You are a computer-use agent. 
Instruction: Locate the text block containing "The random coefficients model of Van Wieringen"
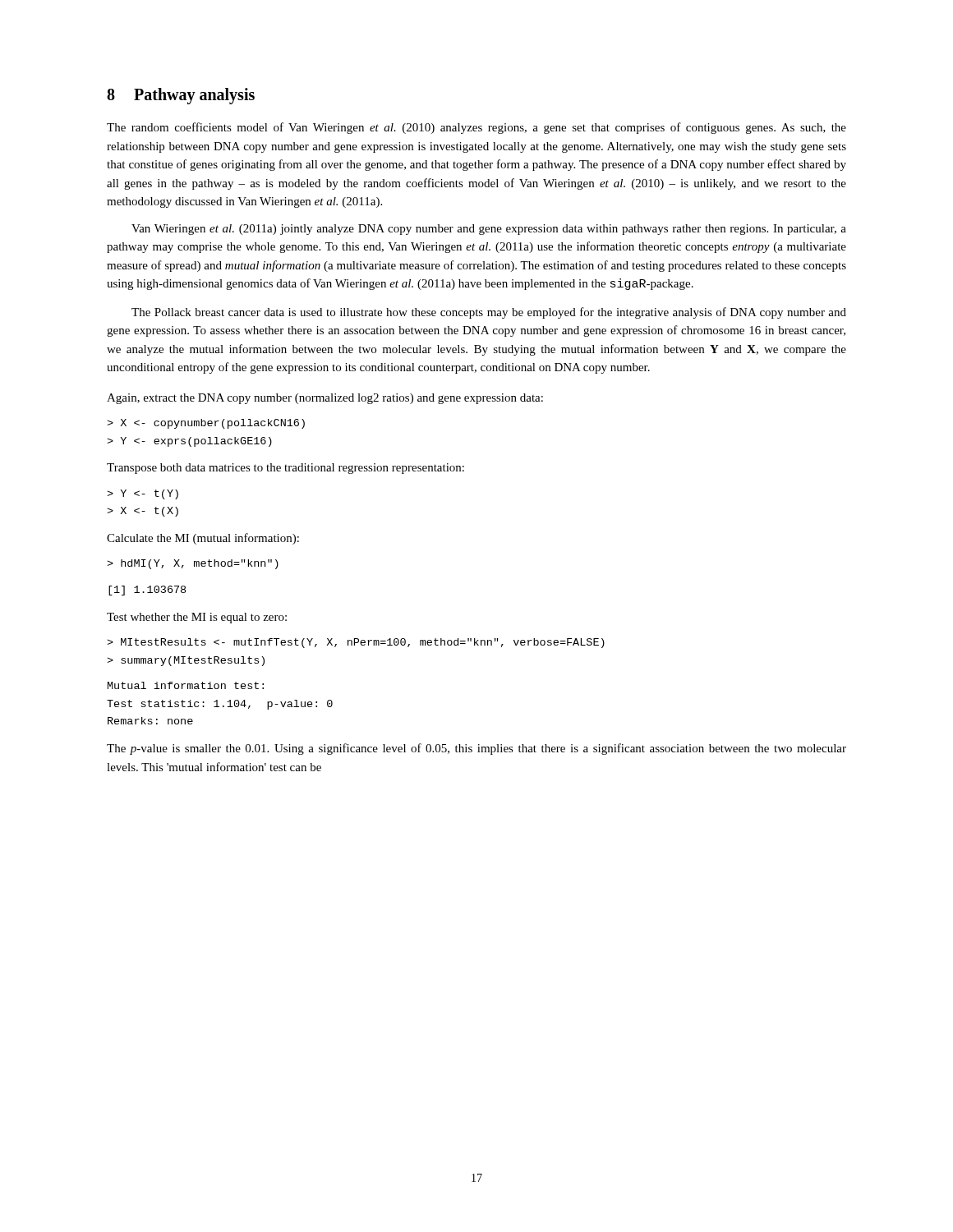point(476,164)
